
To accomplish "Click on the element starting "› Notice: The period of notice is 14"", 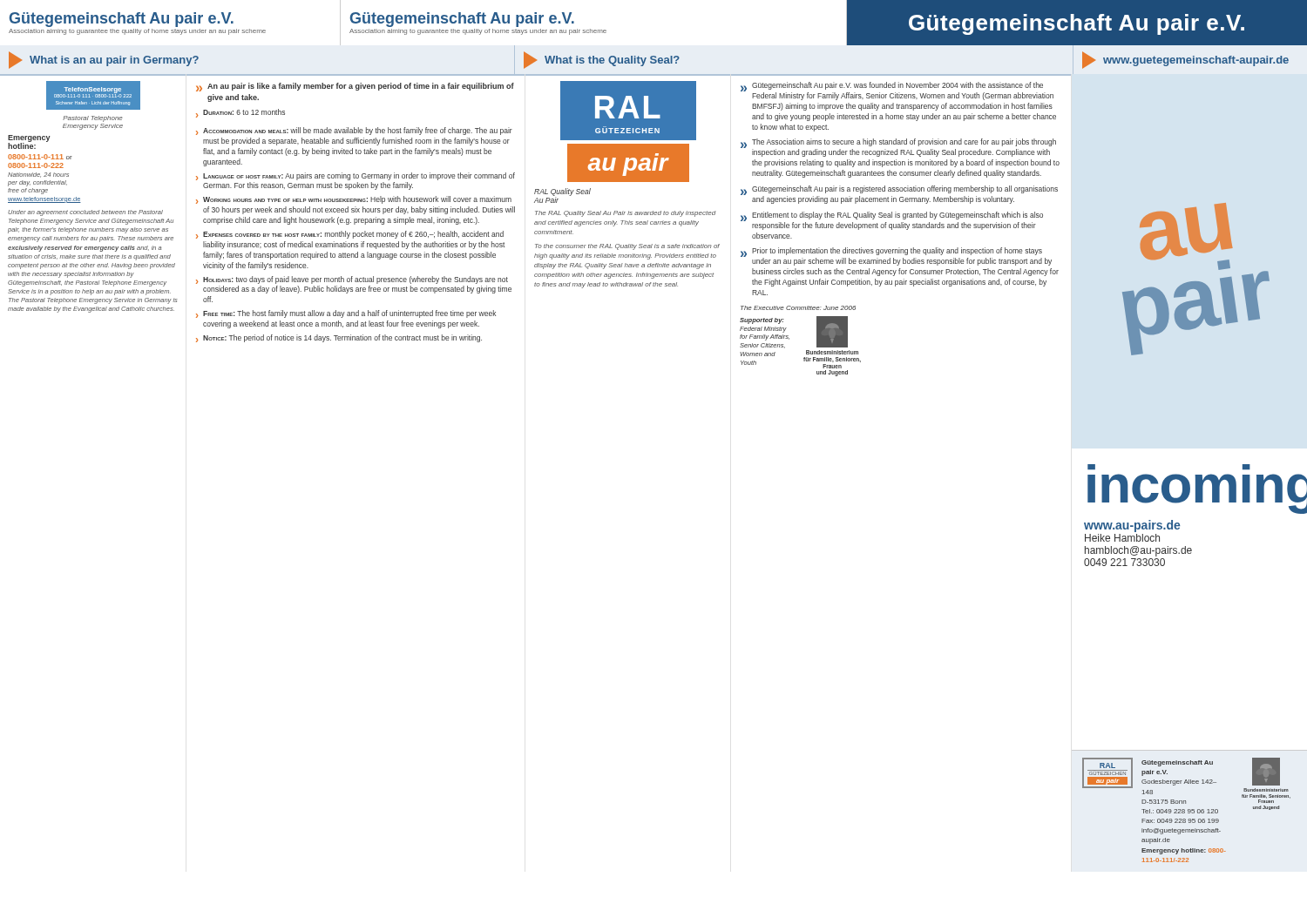I will point(339,340).
